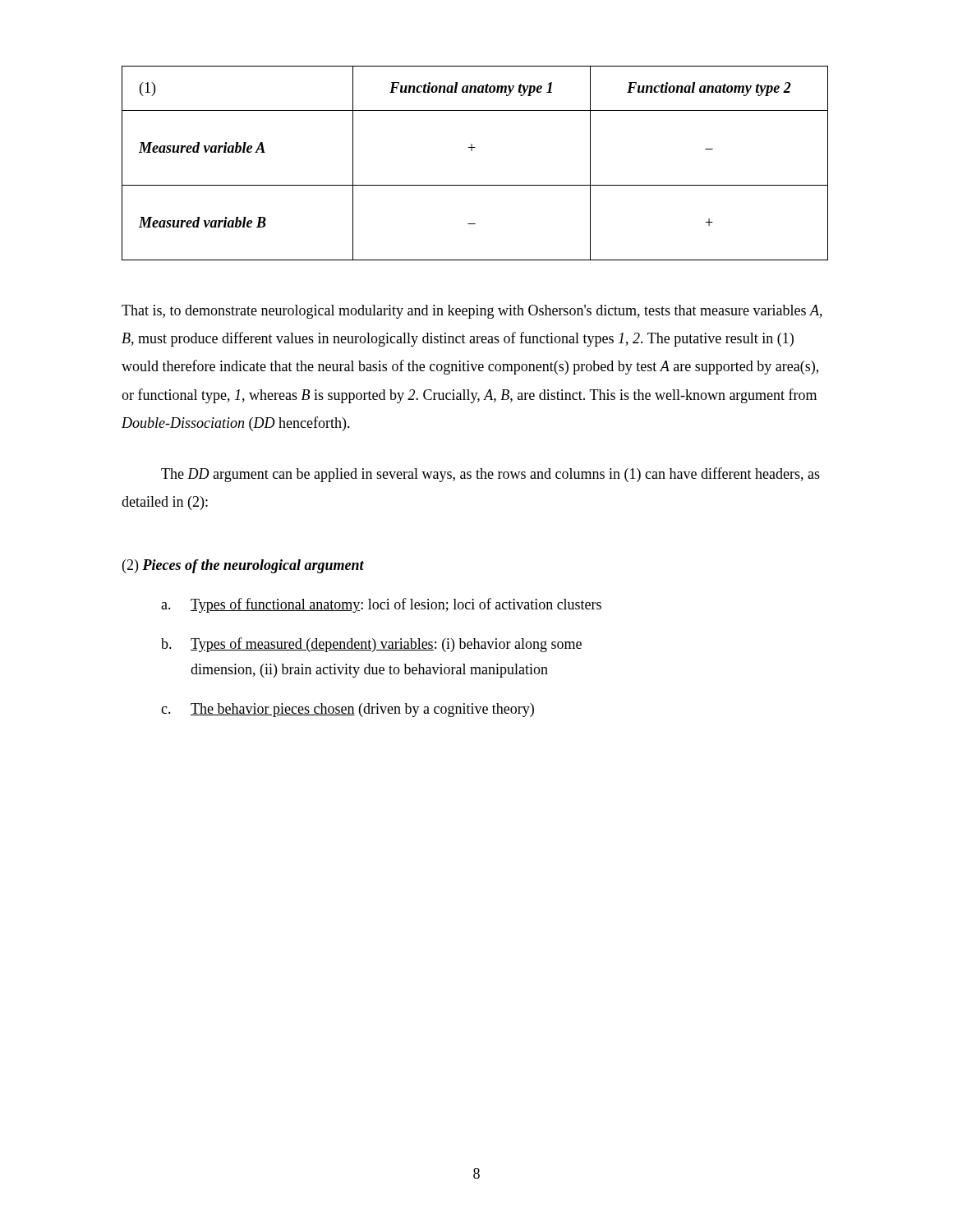The width and height of the screenshot is (953, 1232).
Task: Click a table
Action: (x=475, y=163)
